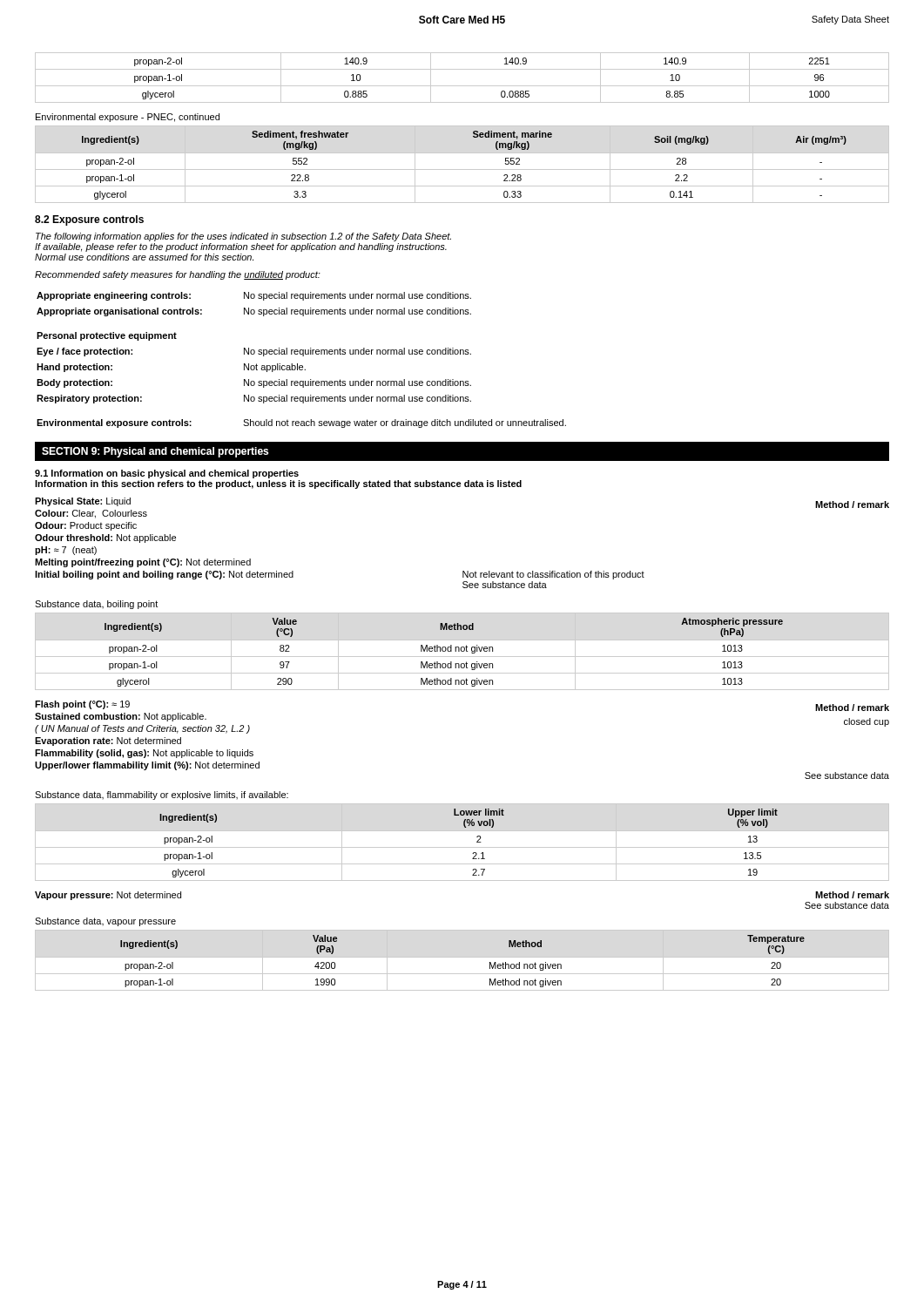Navigate to the region starting "The following information applies for the uses"
This screenshot has height=1307, width=924.
[x=244, y=247]
